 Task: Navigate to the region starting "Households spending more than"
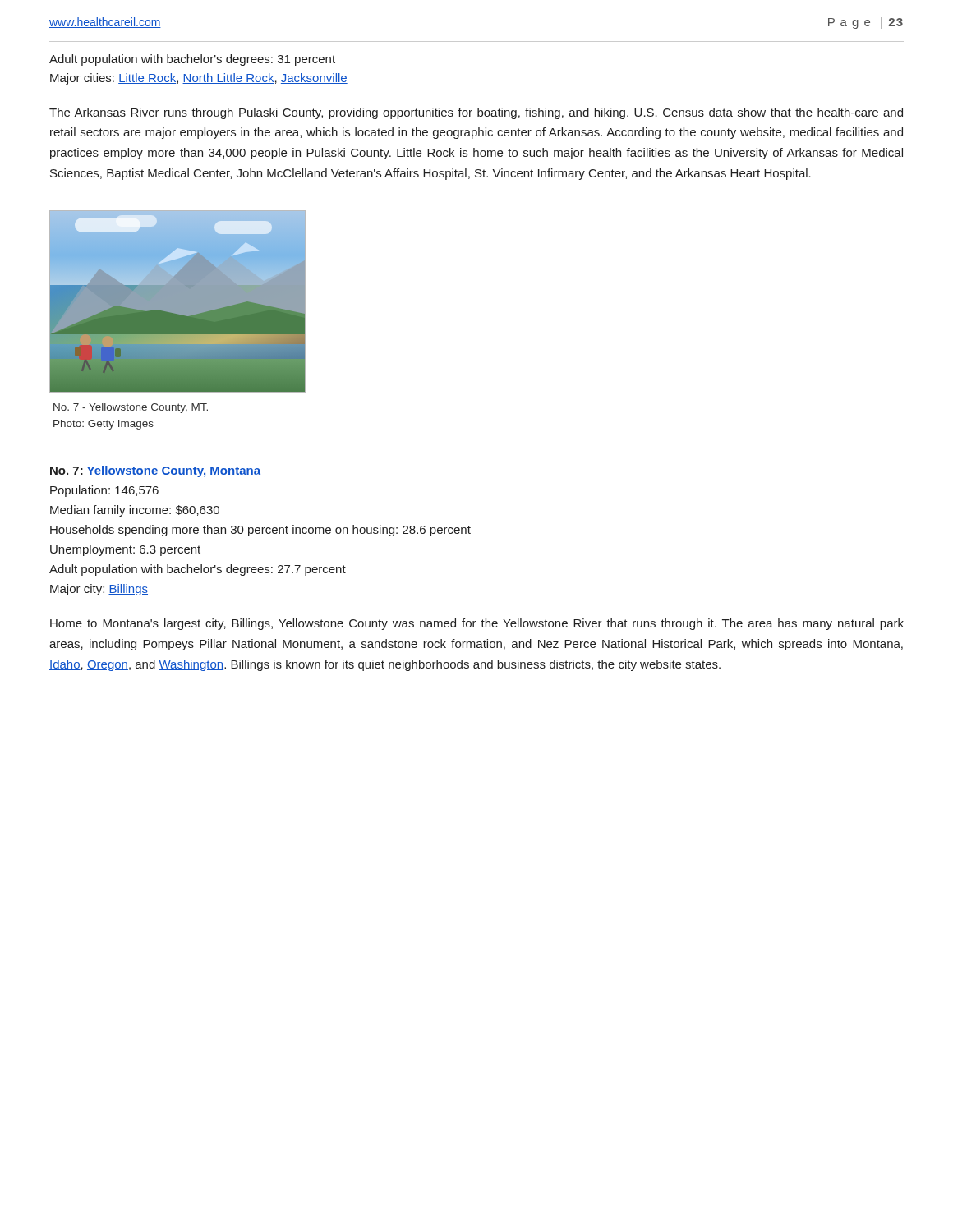[260, 529]
